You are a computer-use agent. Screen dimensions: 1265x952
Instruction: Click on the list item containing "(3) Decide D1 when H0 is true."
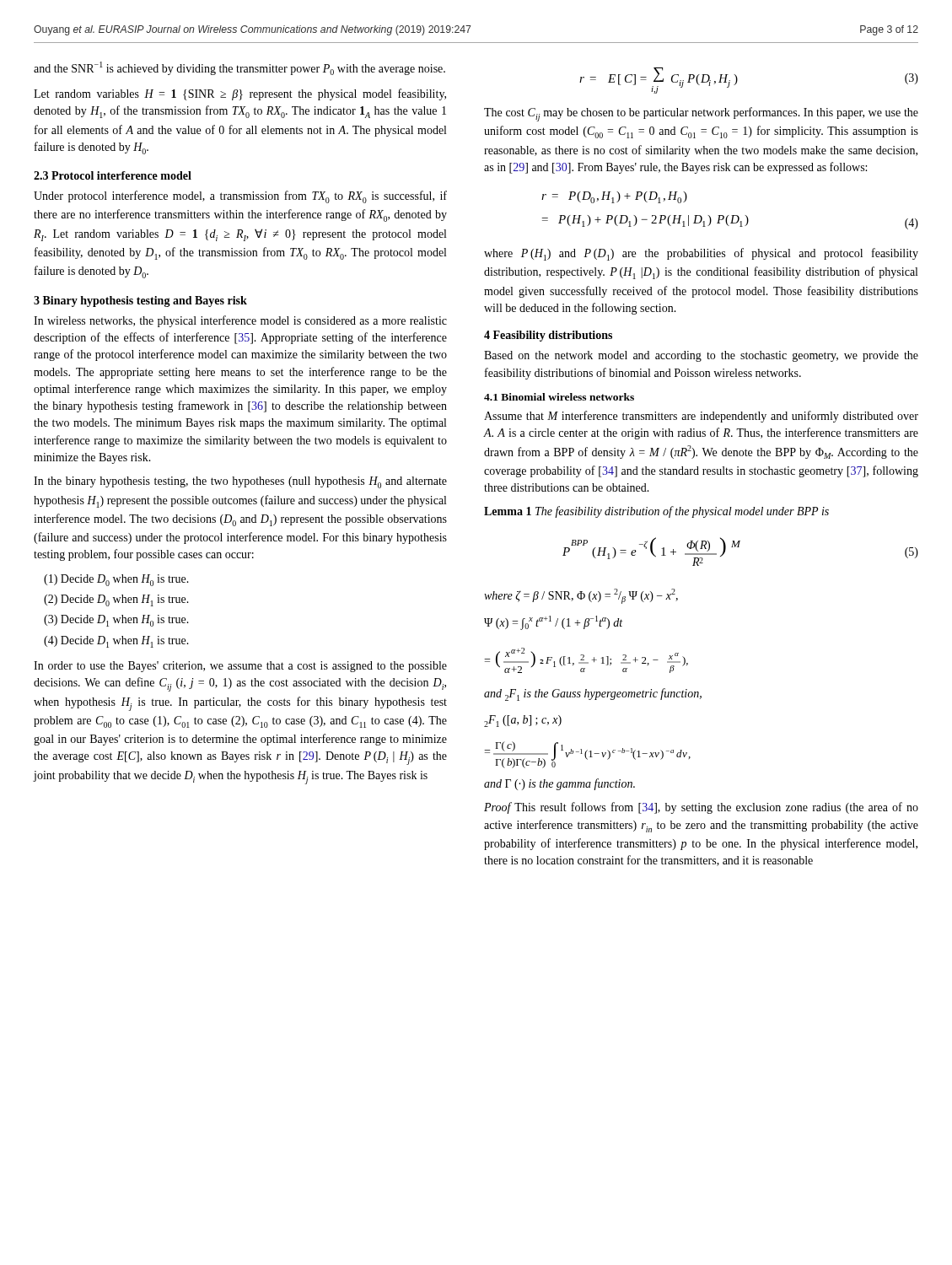point(116,621)
